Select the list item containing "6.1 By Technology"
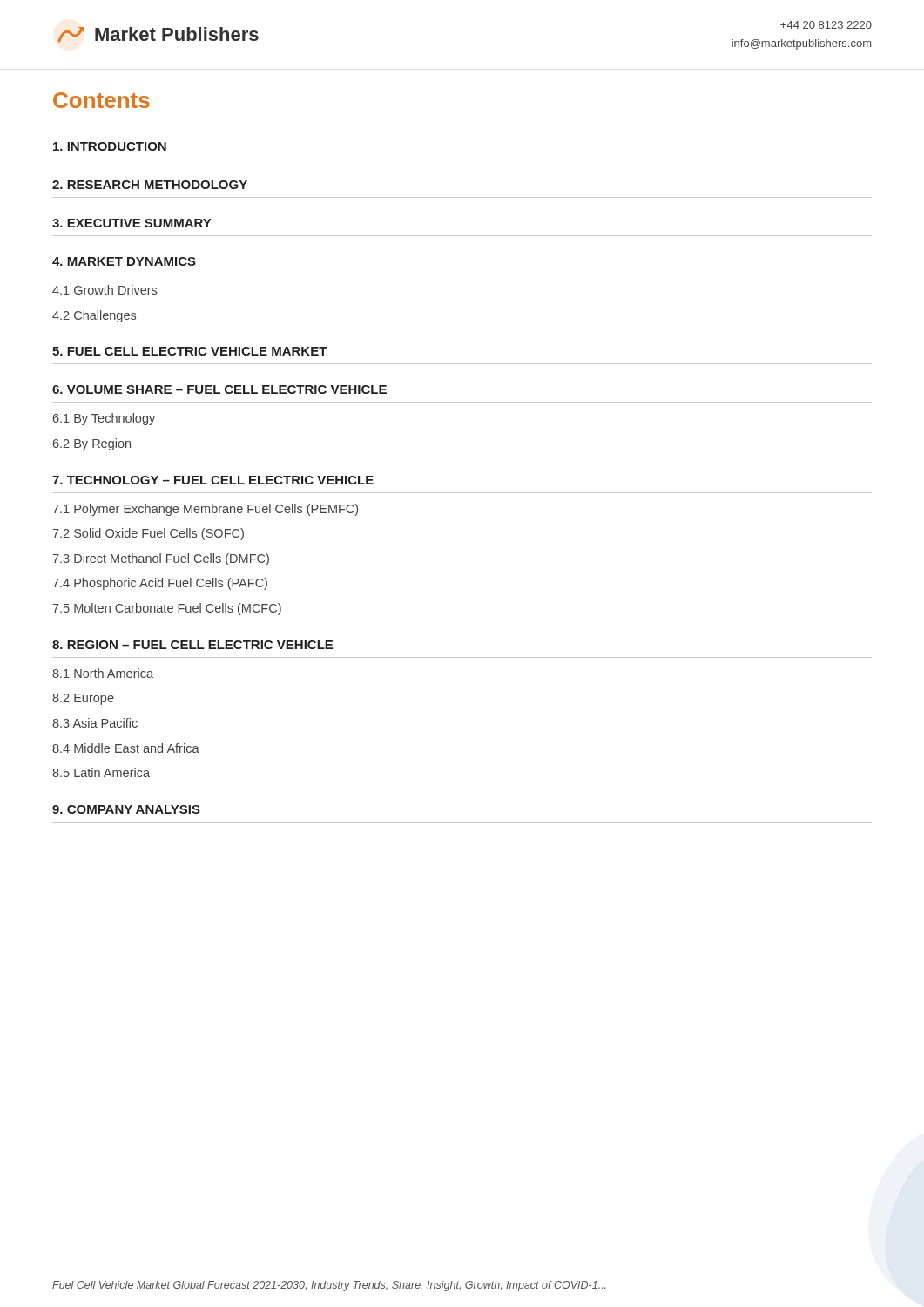This screenshot has height=1307, width=924. click(x=104, y=419)
